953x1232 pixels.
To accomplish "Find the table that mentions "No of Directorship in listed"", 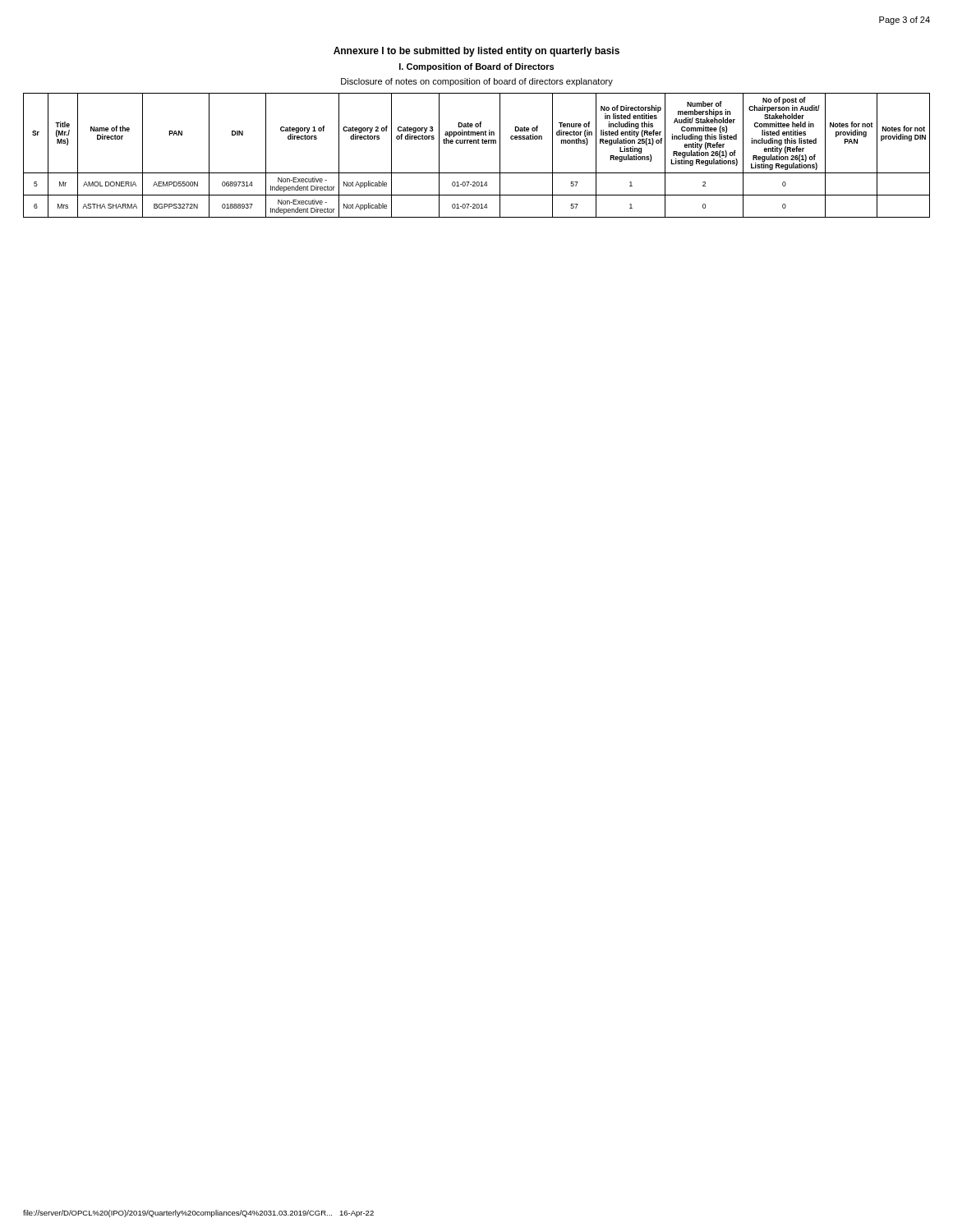I will point(476,155).
